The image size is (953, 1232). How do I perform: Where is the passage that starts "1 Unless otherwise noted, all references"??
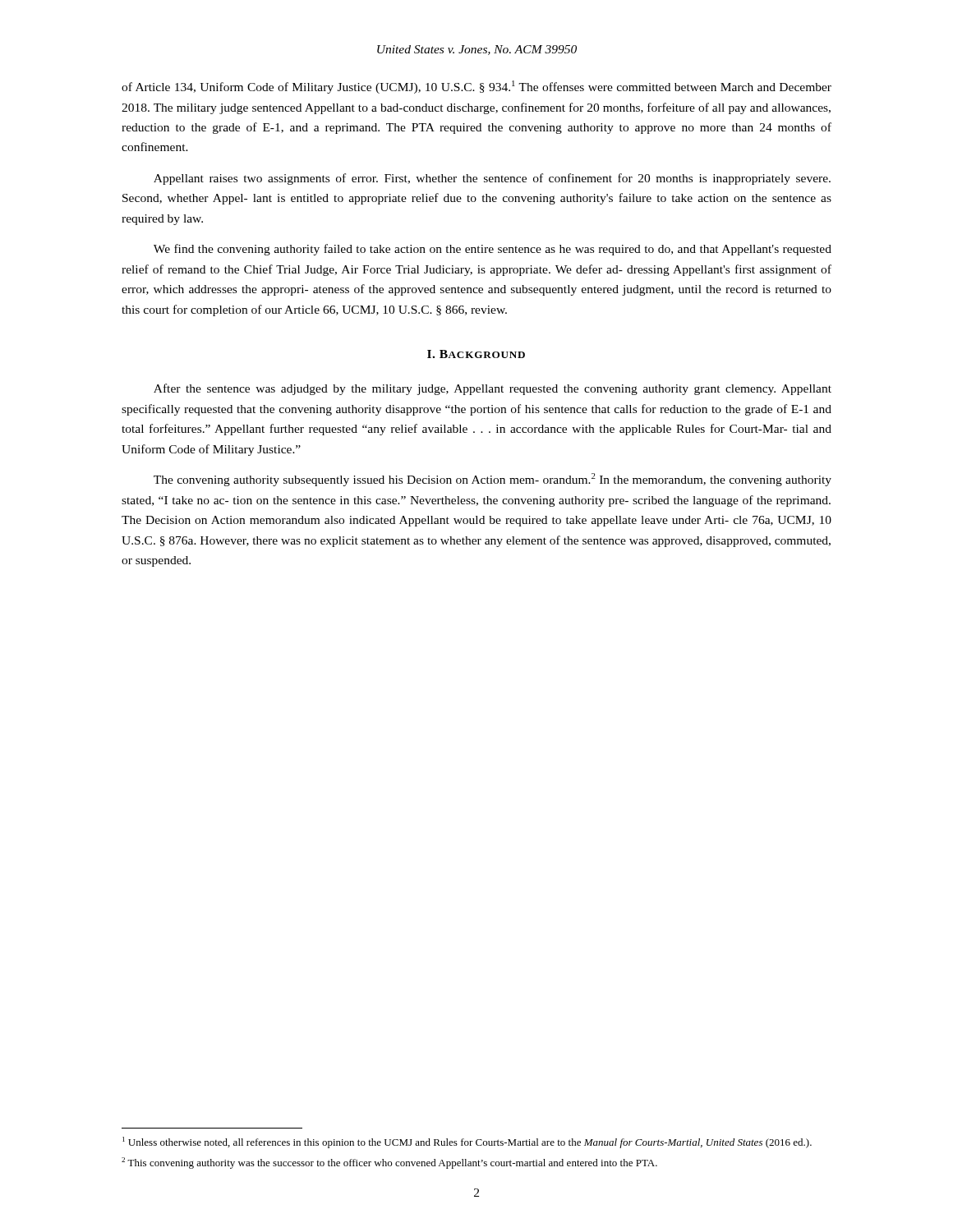(467, 1142)
